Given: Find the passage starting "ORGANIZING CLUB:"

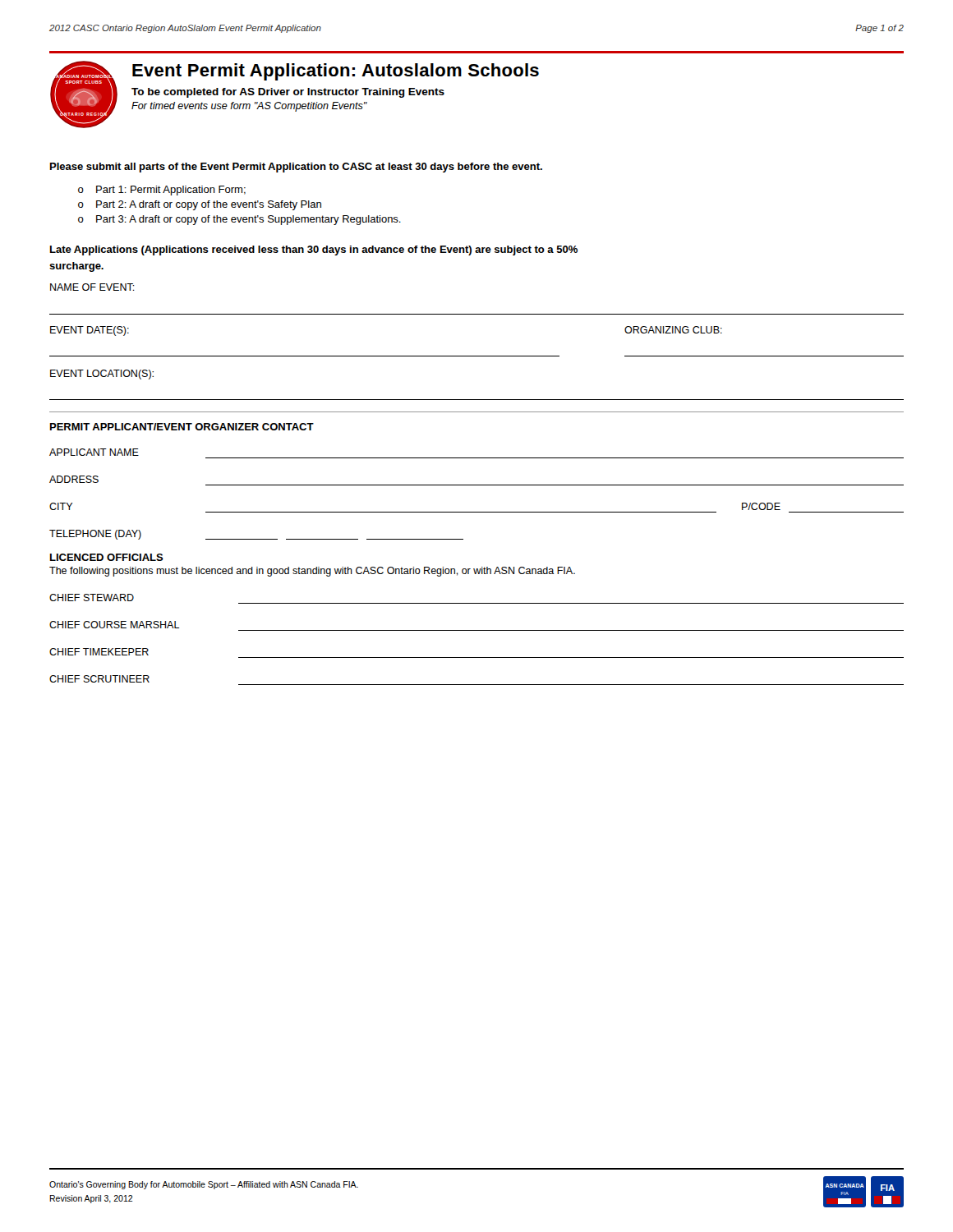Looking at the screenshot, I should [x=673, y=330].
